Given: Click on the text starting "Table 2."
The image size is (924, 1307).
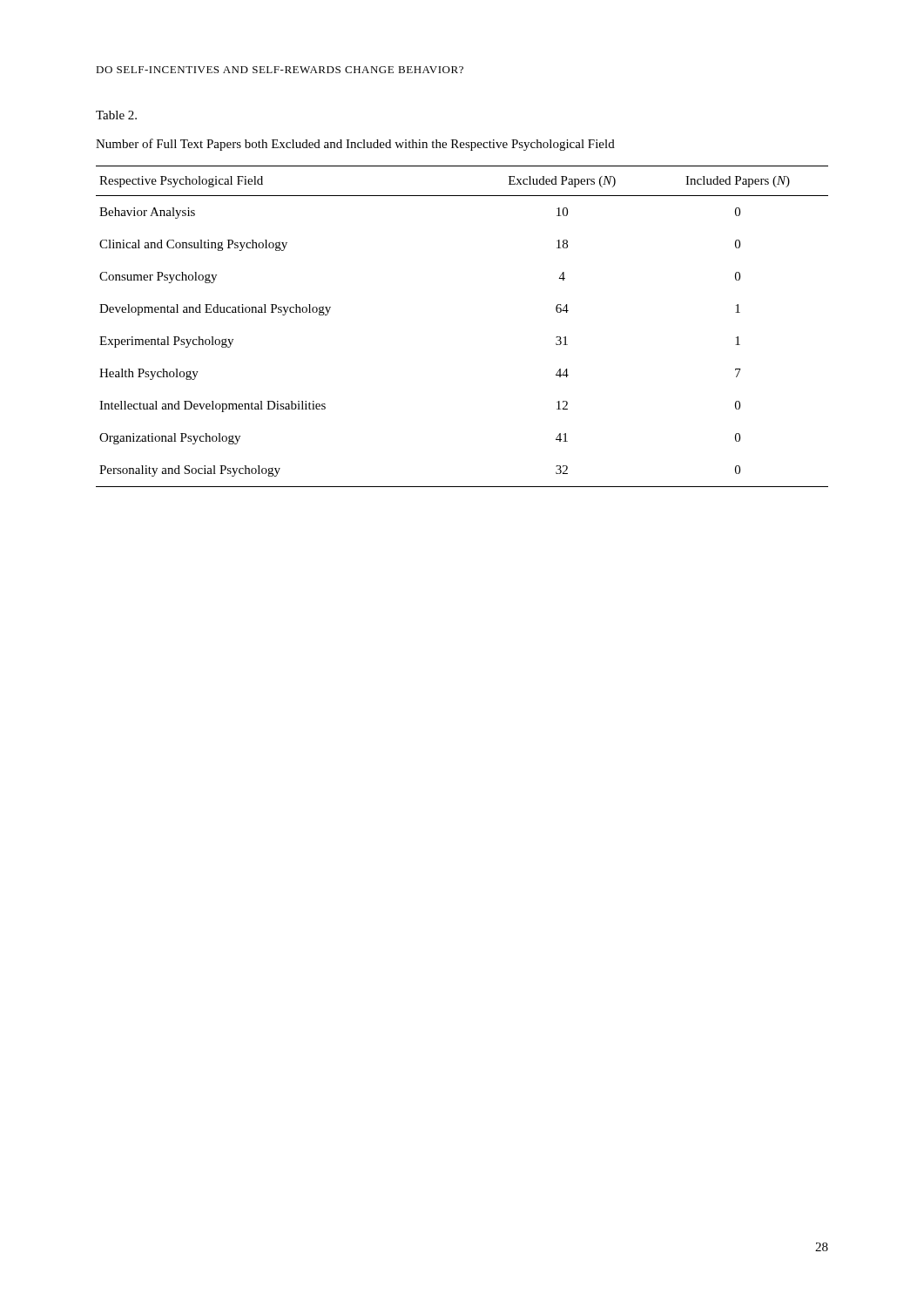Looking at the screenshot, I should point(117,115).
